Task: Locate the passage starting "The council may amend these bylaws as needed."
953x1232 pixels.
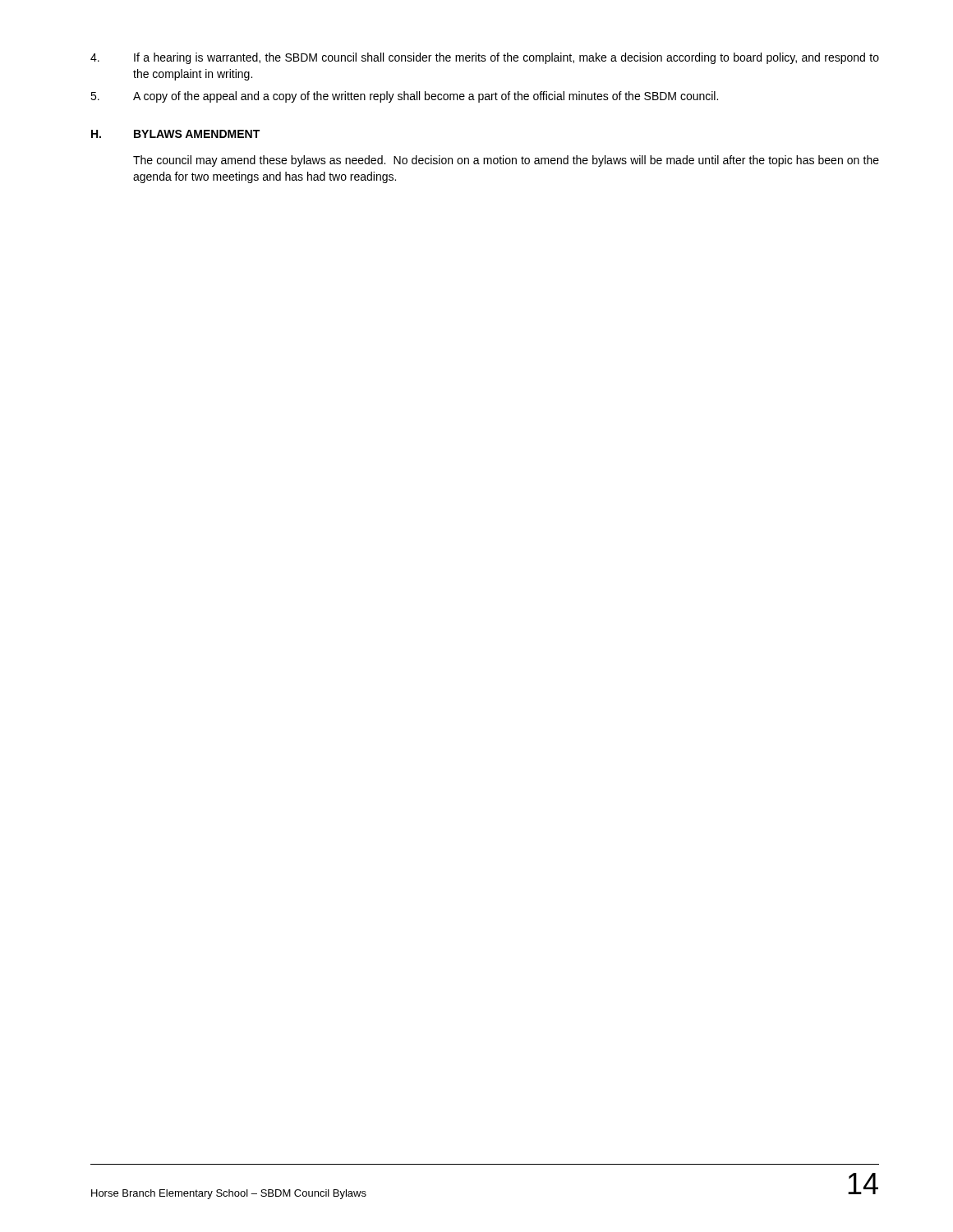Action: pos(506,168)
